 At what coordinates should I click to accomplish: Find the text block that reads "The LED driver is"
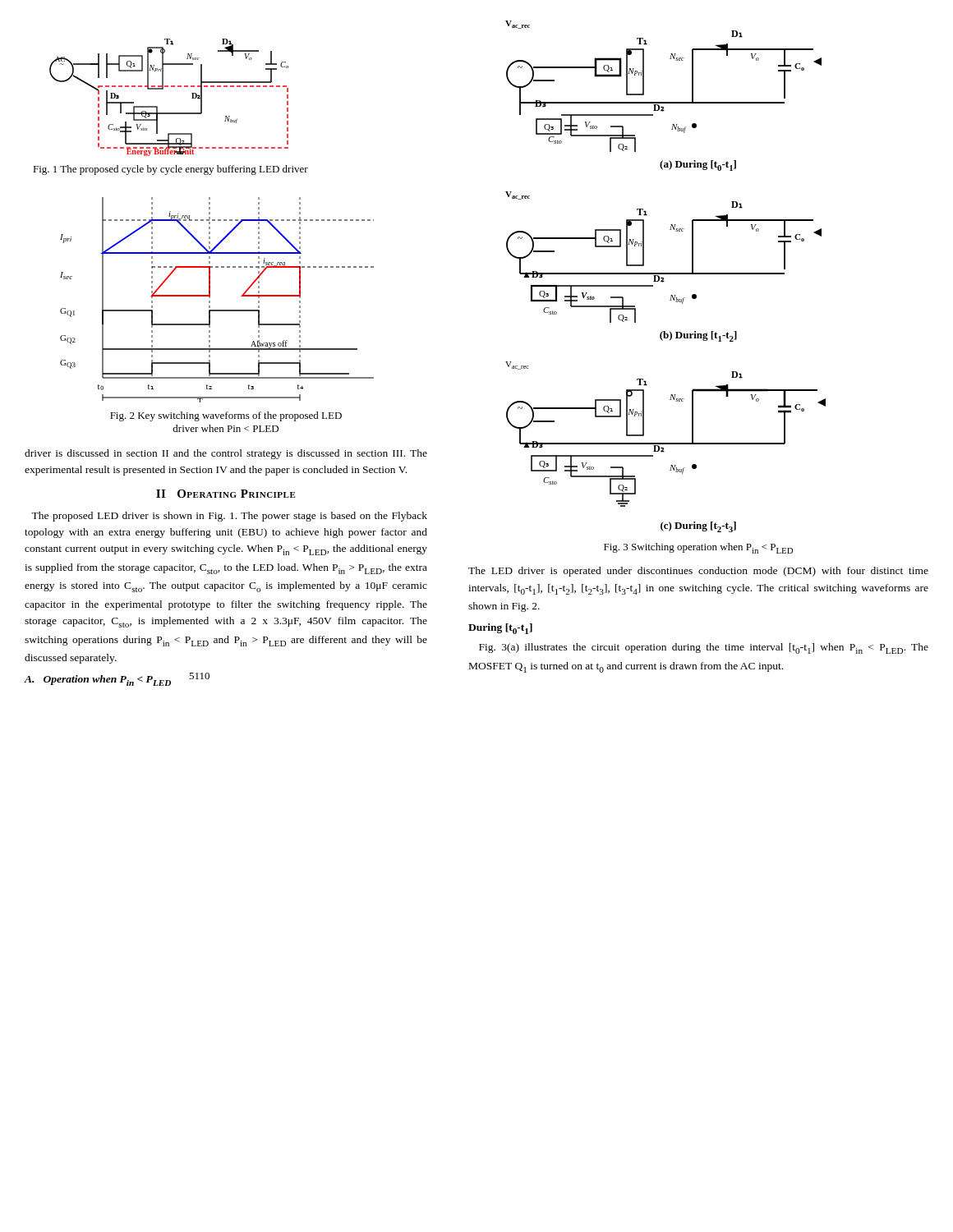(698, 588)
